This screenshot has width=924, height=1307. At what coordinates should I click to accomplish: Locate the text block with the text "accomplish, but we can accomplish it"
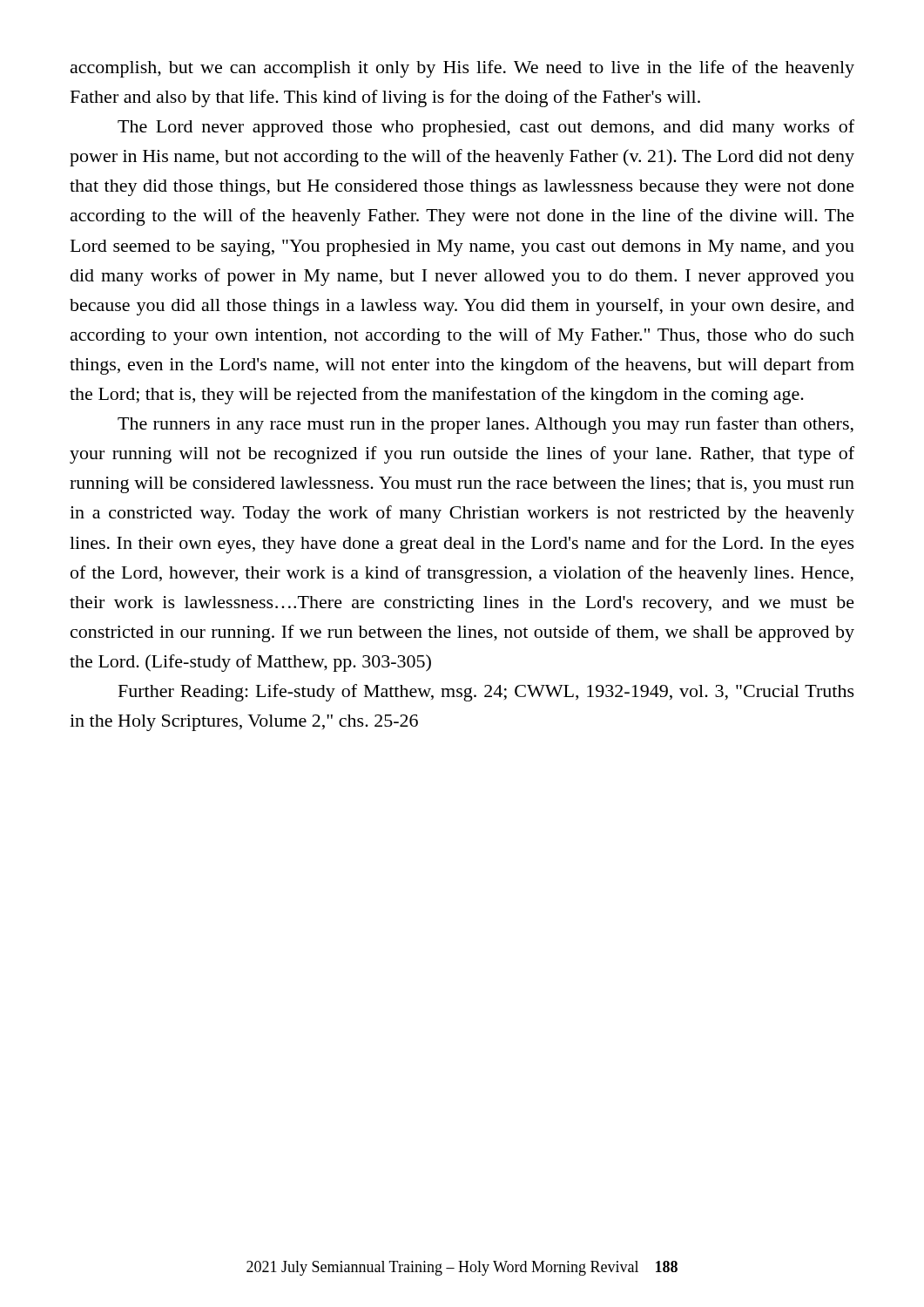pos(462,394)
